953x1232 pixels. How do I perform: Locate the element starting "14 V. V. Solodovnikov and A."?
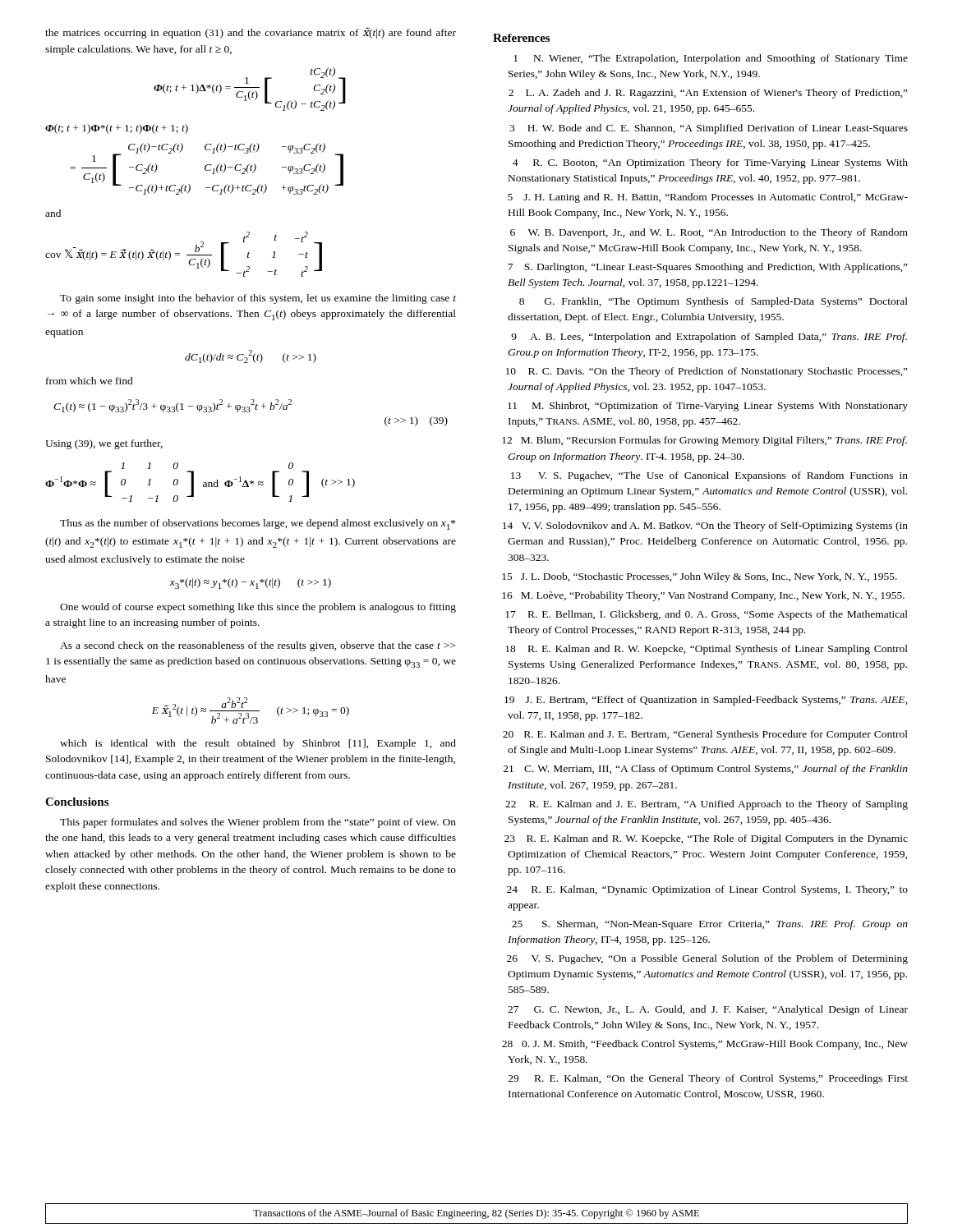click(708, 541)
